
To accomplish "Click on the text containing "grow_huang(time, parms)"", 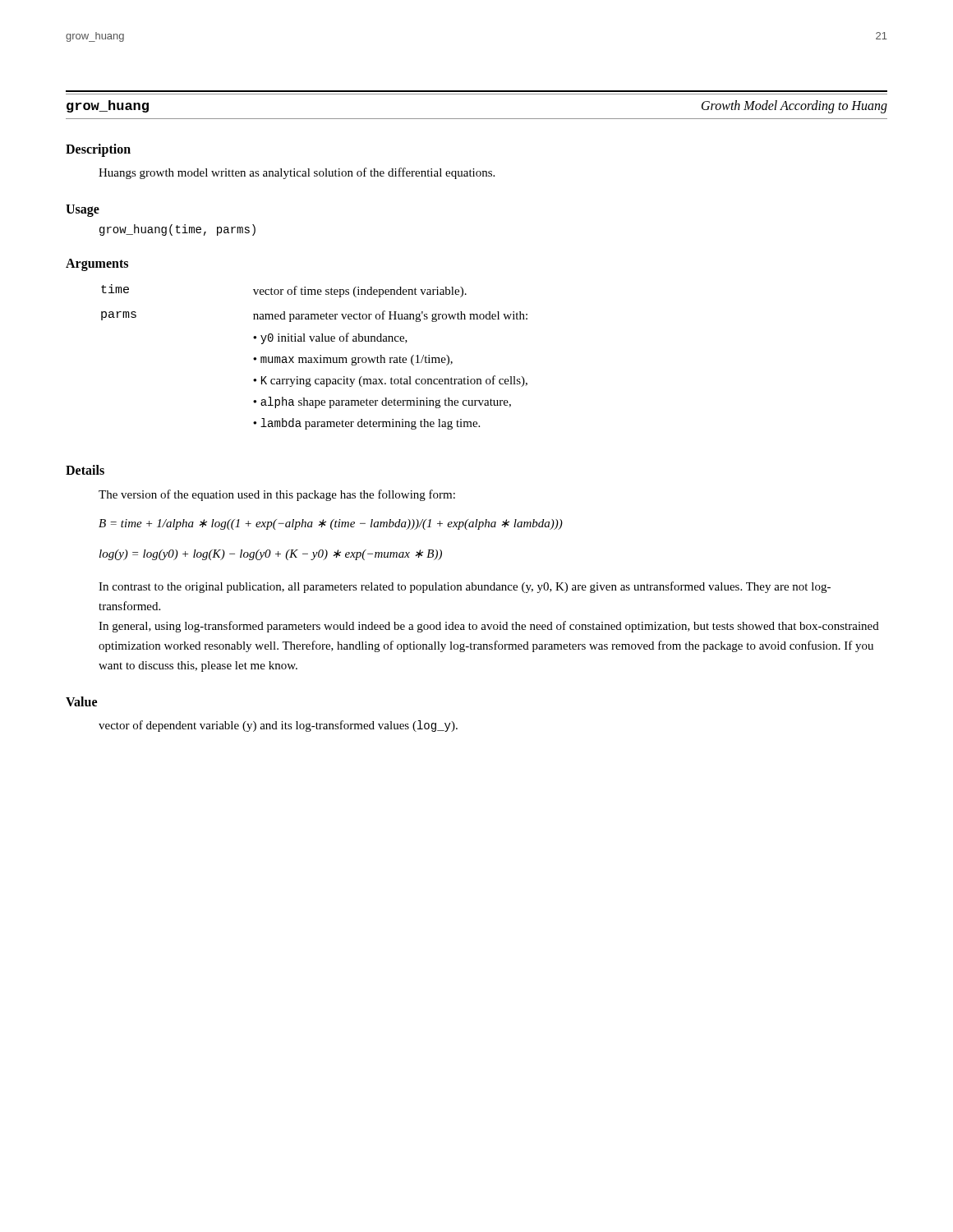I will (x=178, y=230).
